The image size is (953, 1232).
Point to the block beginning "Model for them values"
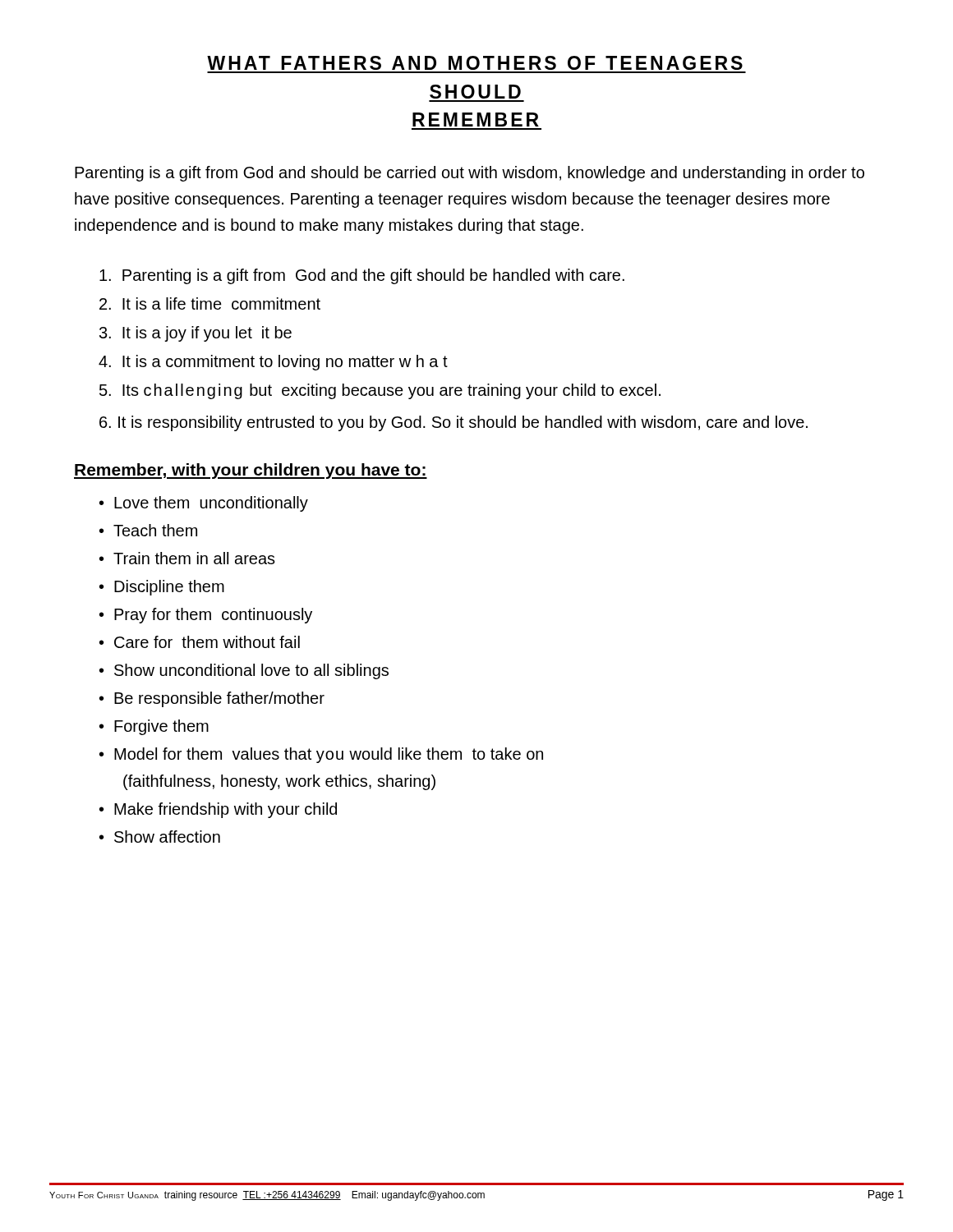coord(329,767)
